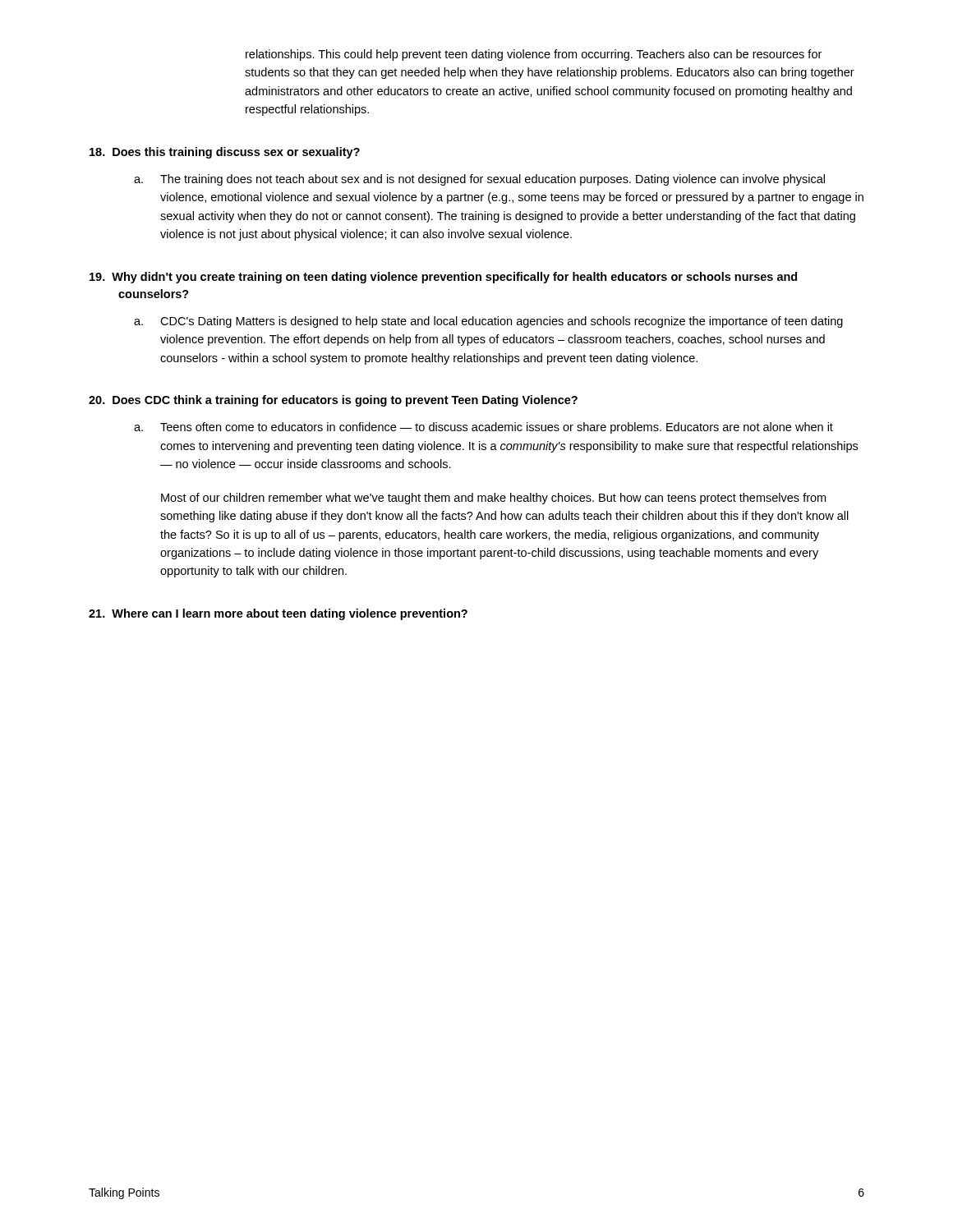This screenshot has height=1232, width=953.
Task: Where is the section header that starts "20. Does CDC think"?
Action: (x=333, y=400)
